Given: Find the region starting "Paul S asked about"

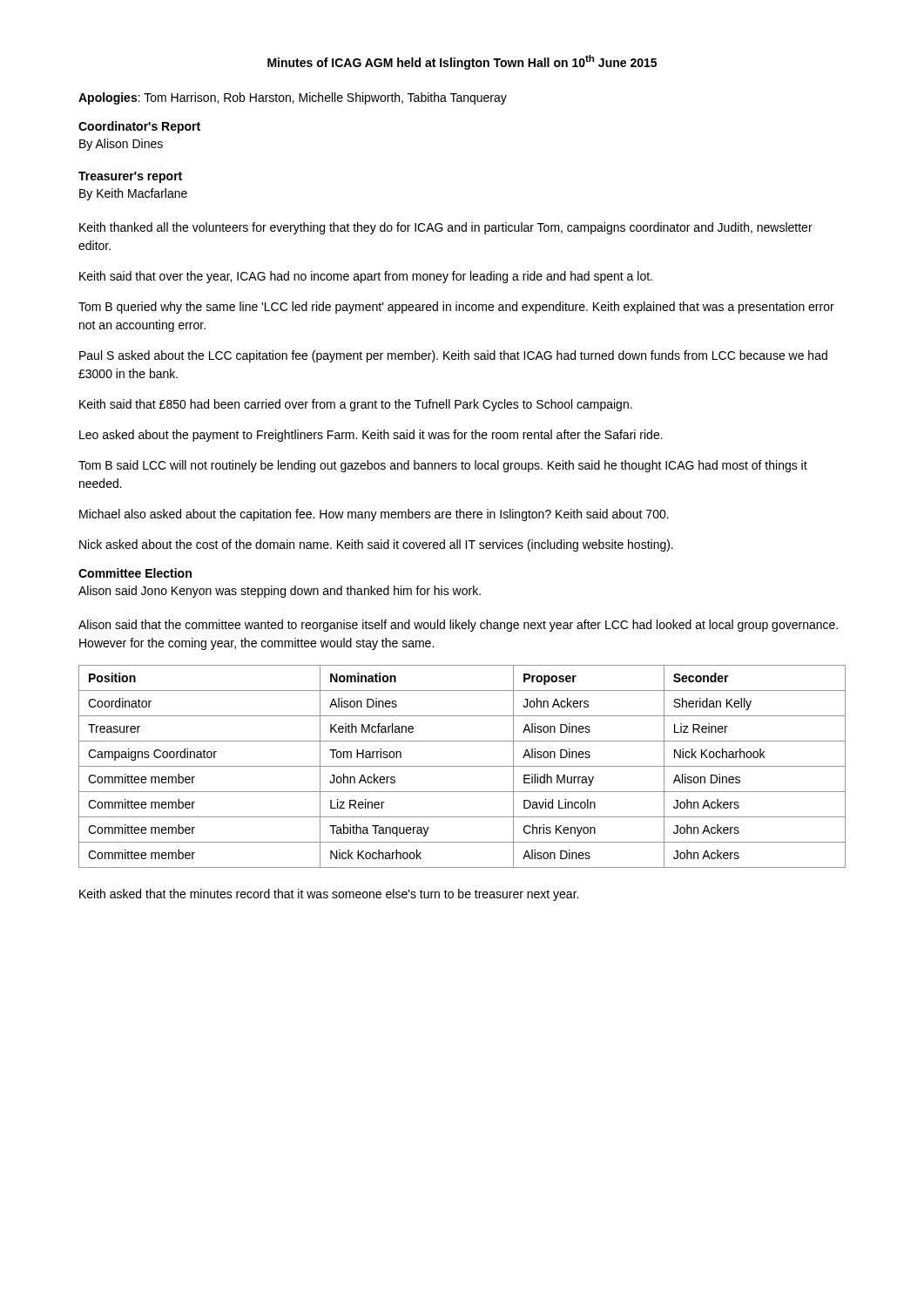Looking at the screenshot, I should (x=453, y=364).
